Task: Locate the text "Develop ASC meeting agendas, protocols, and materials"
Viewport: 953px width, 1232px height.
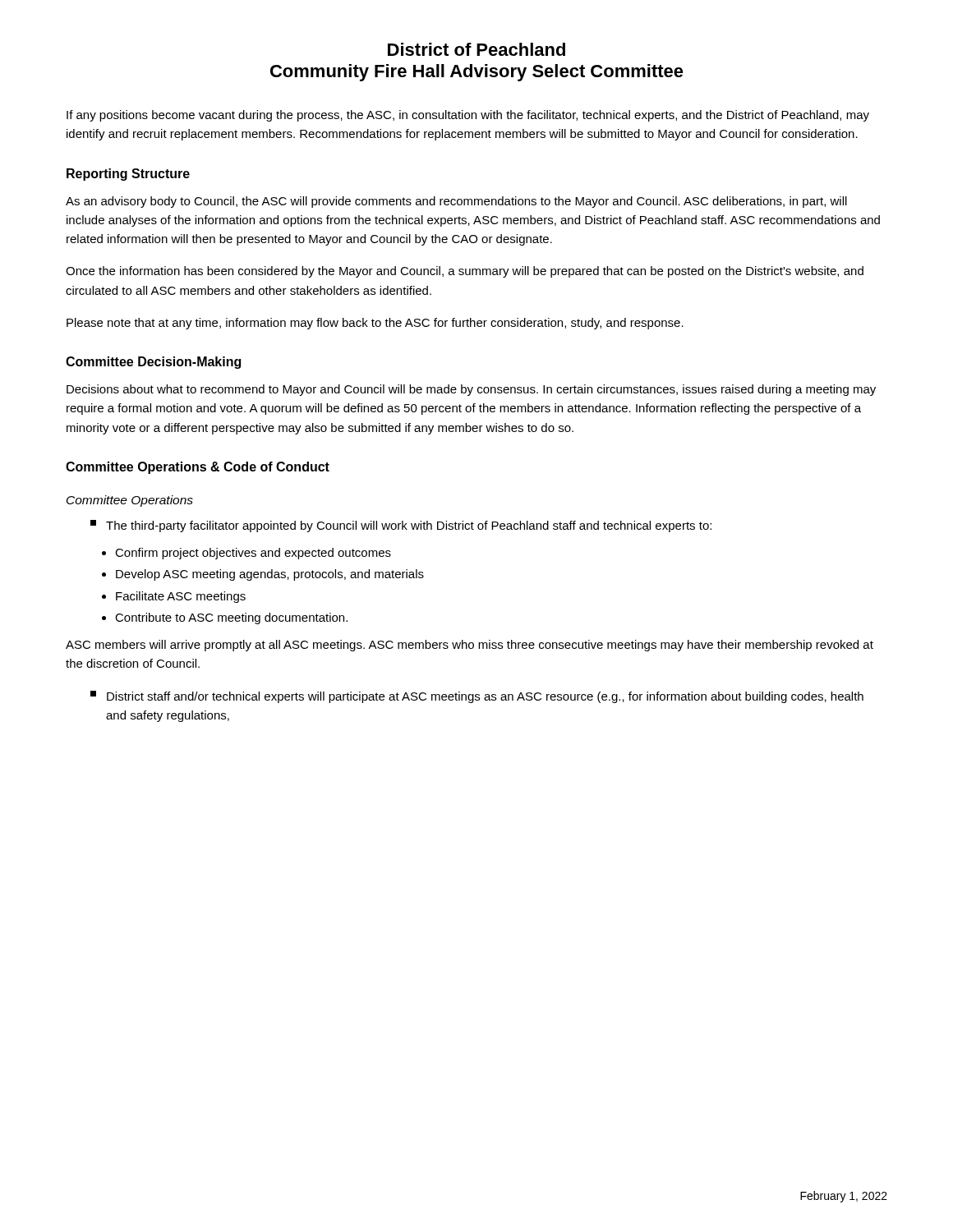Action: click(270, 574)
